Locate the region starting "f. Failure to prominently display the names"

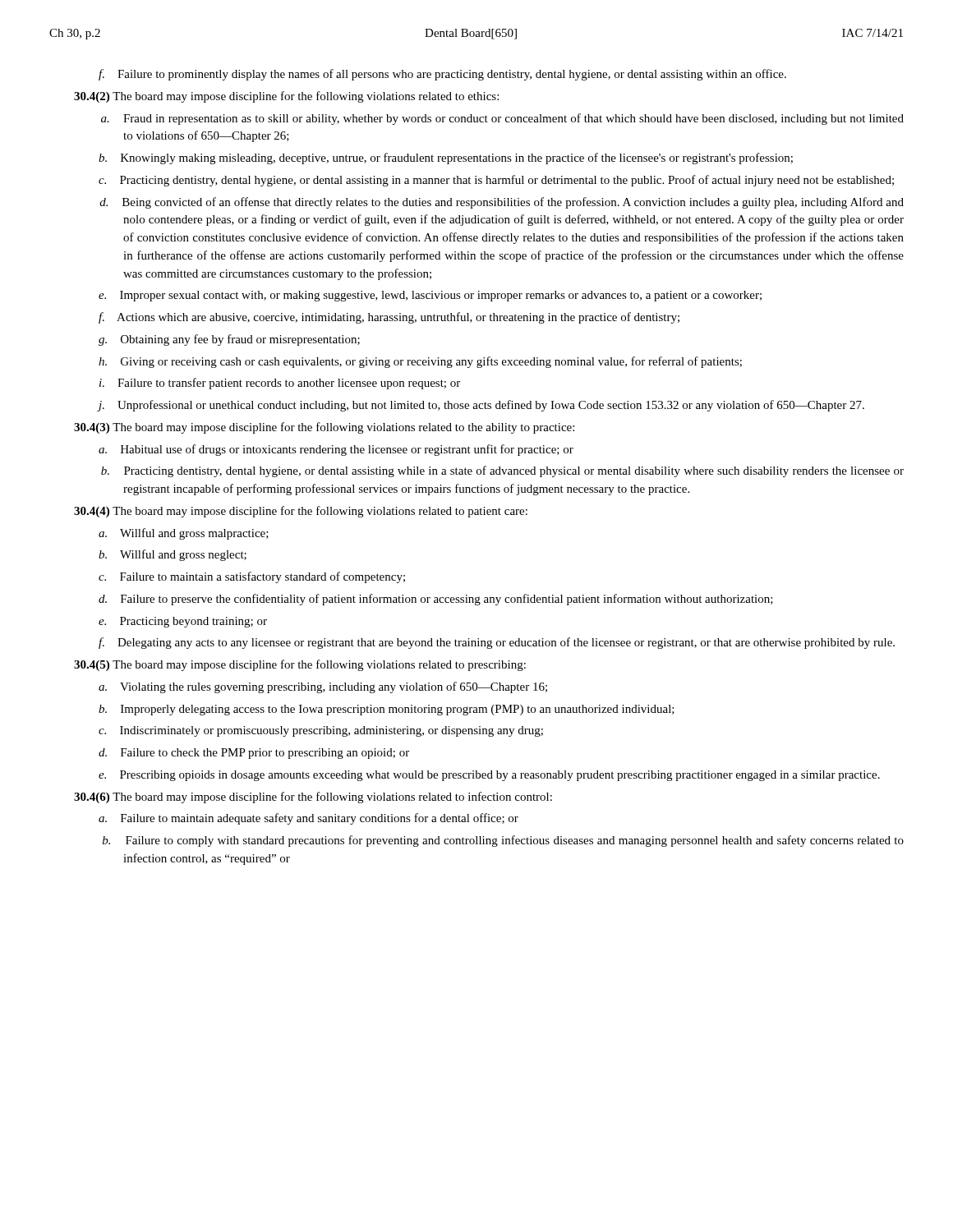tap(443, 74)
